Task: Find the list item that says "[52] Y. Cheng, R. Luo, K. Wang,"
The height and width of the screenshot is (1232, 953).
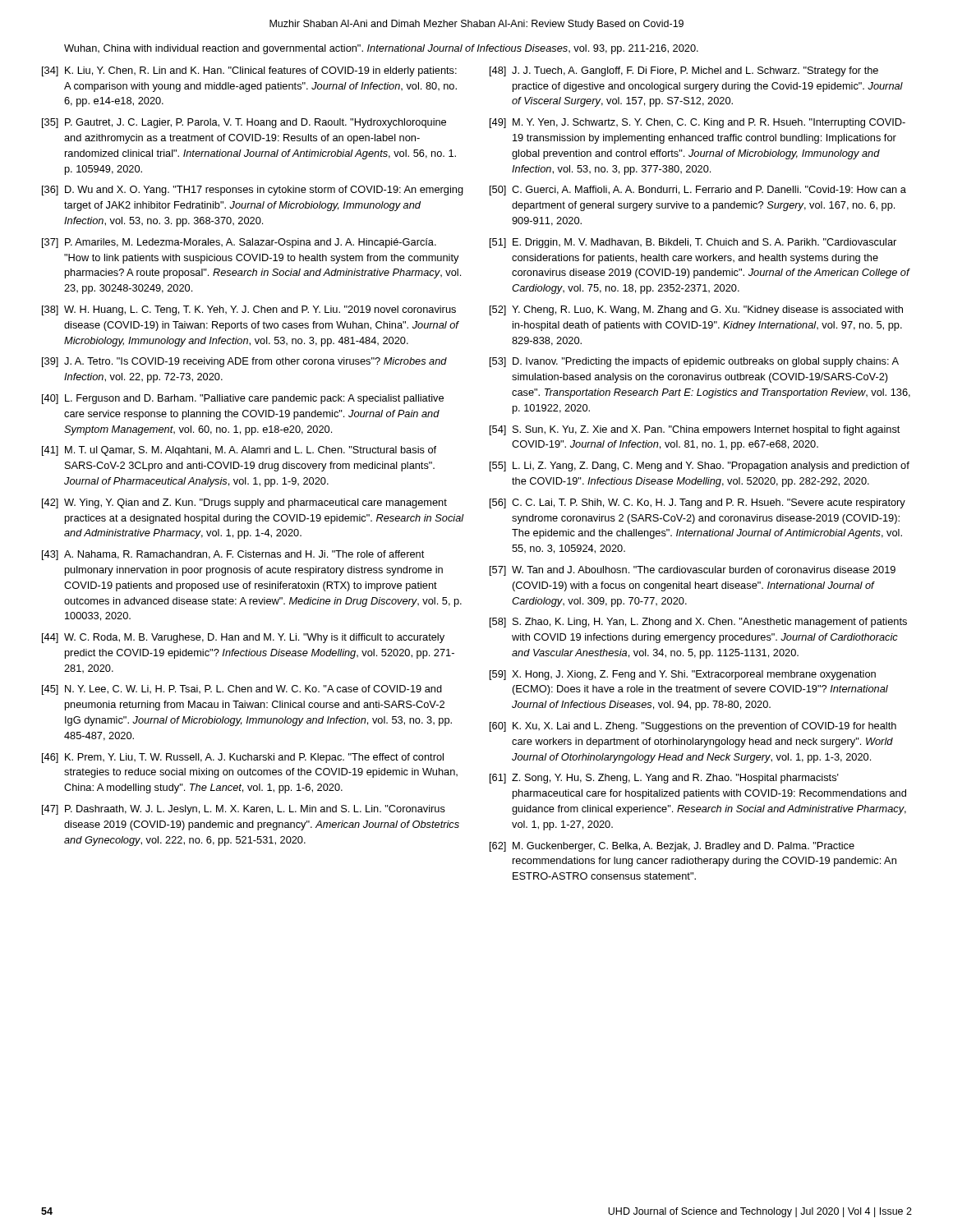Action: [x=700, y=325]
